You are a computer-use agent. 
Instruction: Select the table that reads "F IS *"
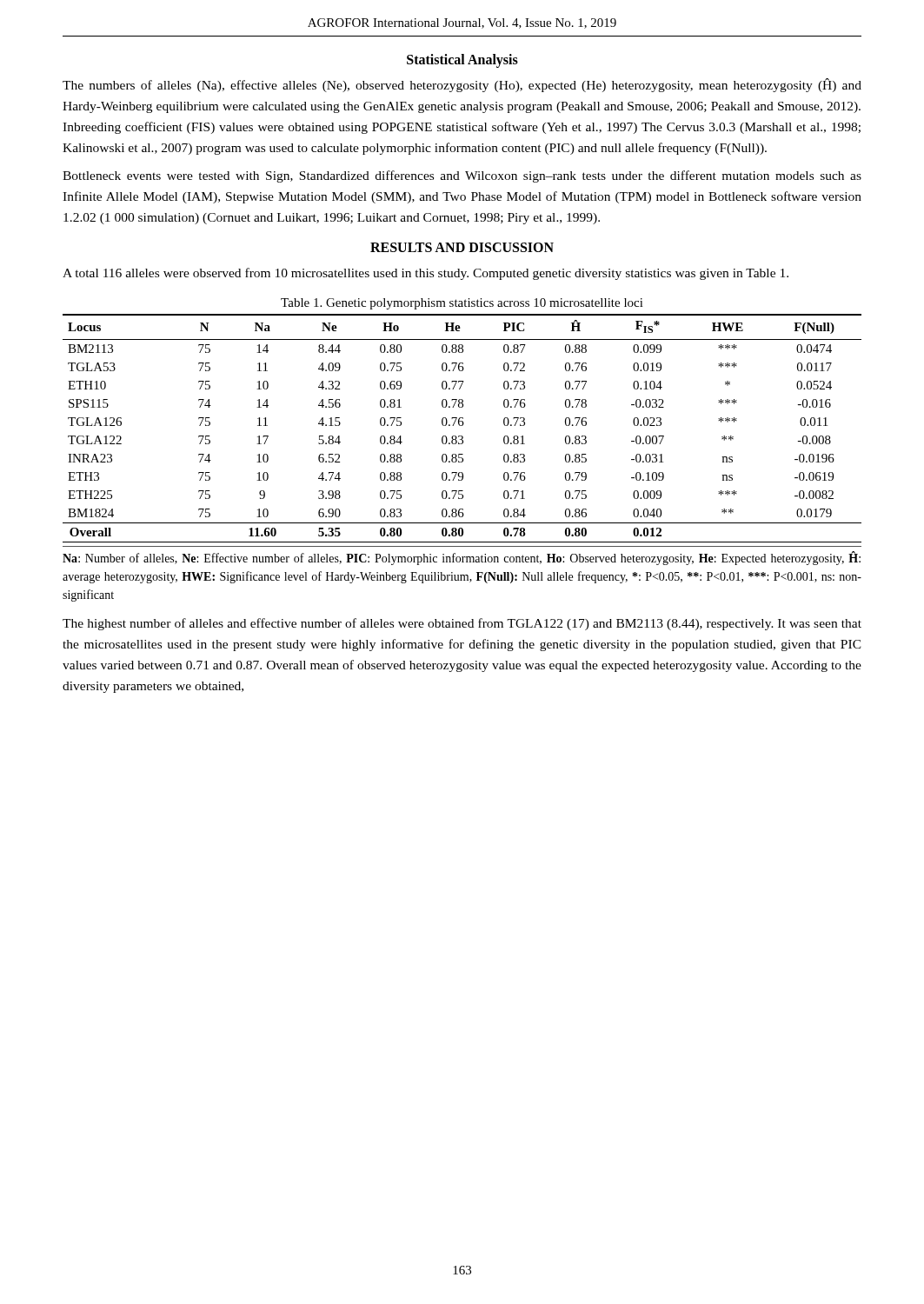[x=462, y=428]
